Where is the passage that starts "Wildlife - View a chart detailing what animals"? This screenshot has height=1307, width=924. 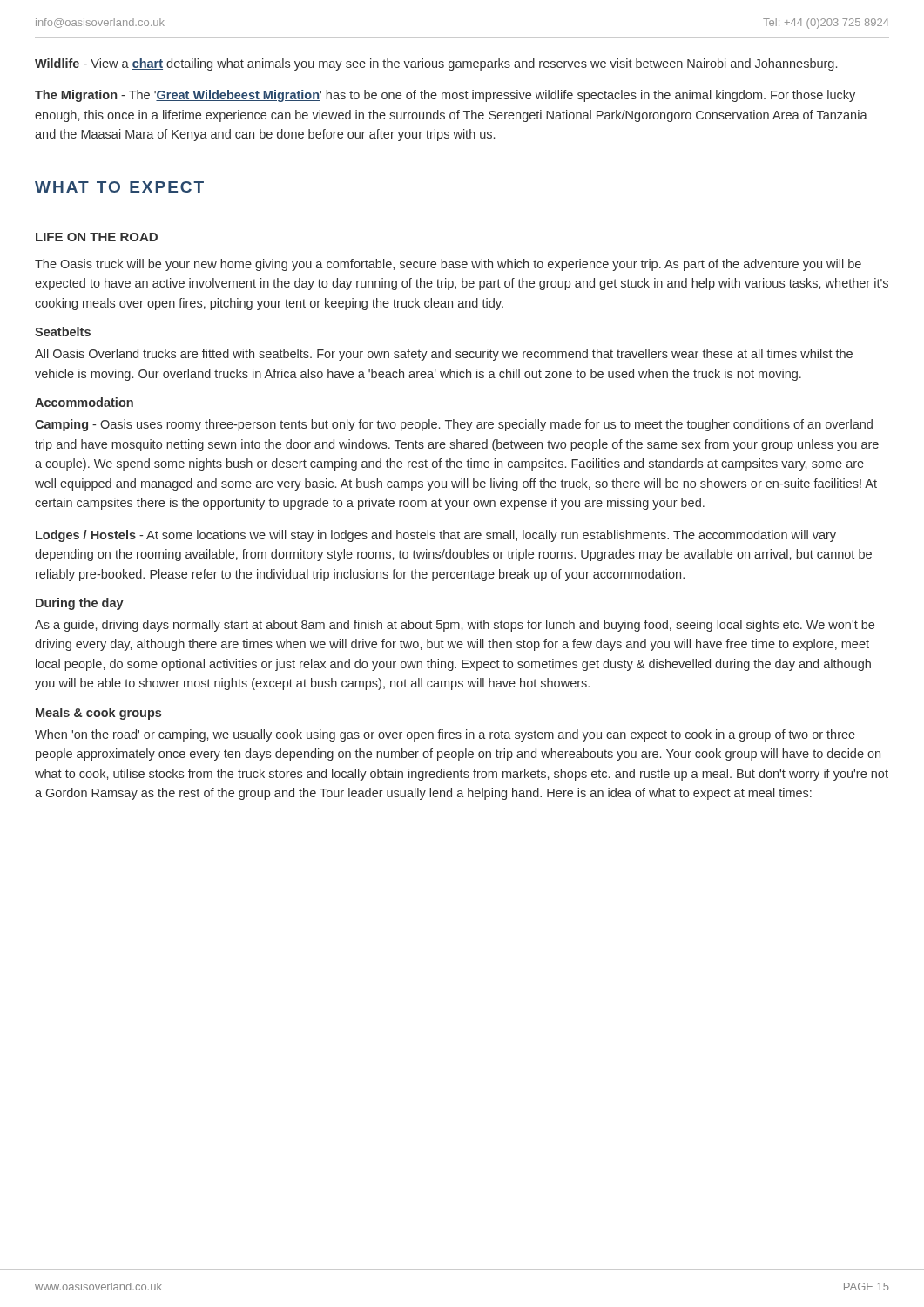click(x=436, y=64)
